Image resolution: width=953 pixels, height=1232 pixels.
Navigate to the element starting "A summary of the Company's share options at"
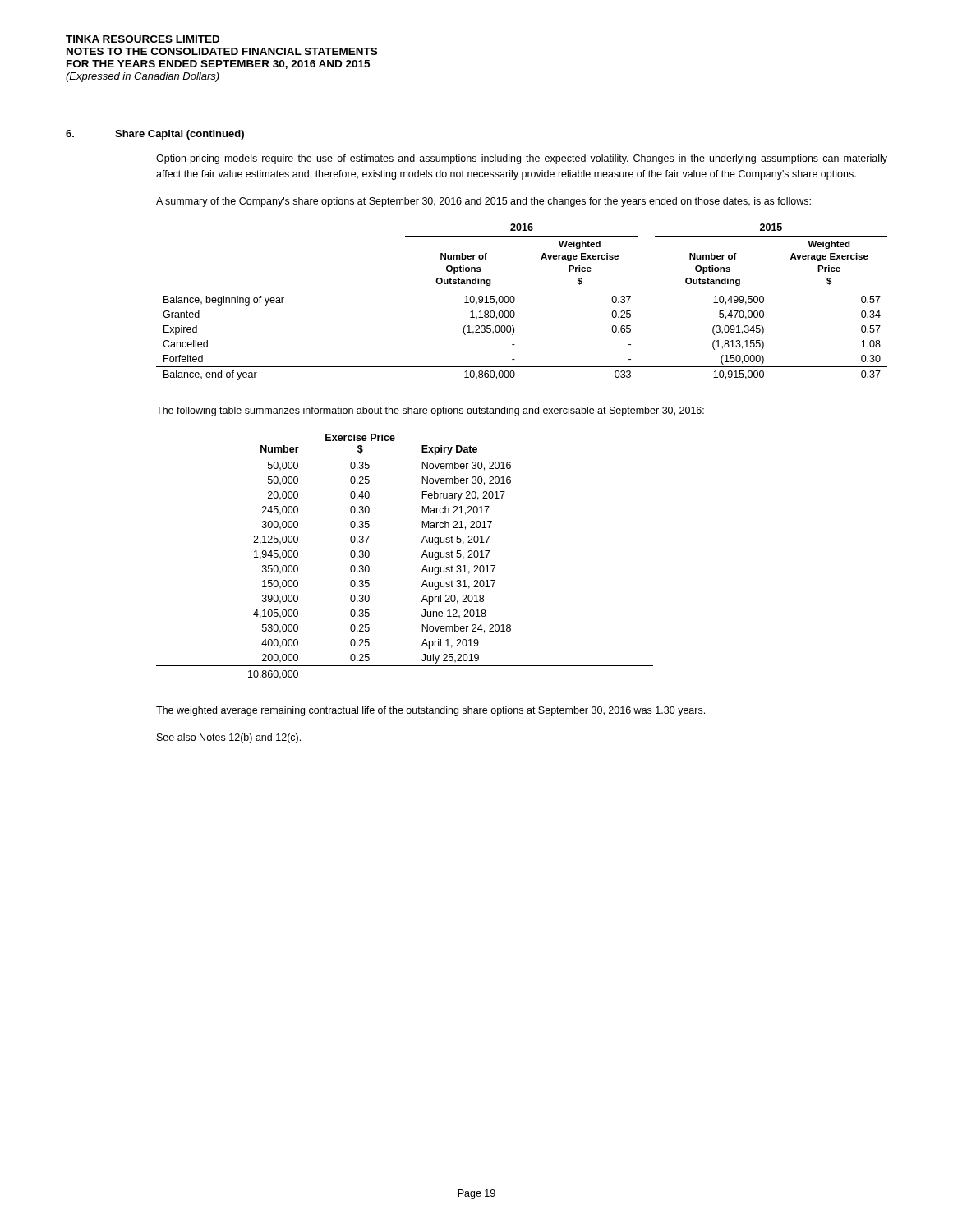tap(484, 201)
